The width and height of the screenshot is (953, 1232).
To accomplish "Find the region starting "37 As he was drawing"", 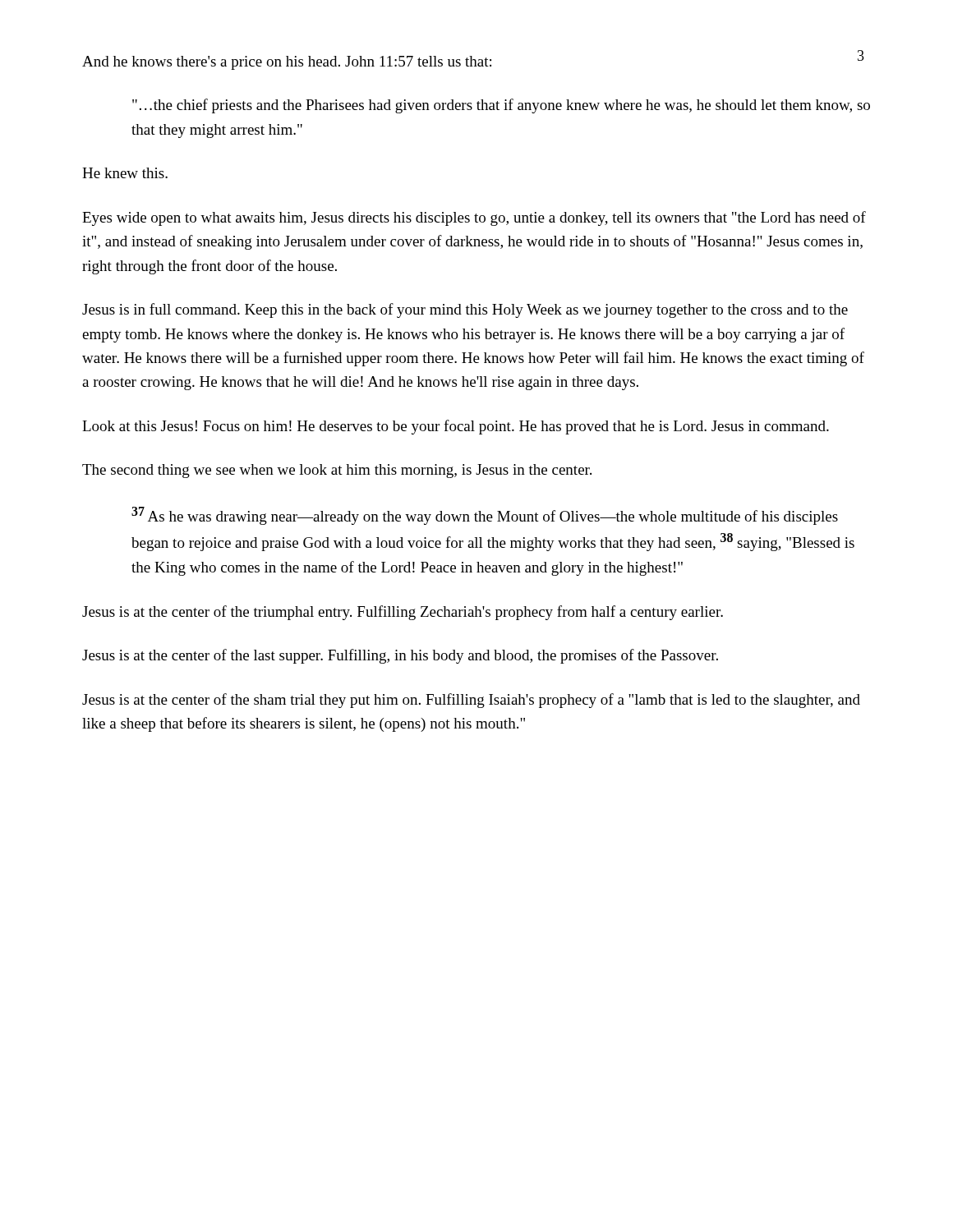I will point(493,540).
